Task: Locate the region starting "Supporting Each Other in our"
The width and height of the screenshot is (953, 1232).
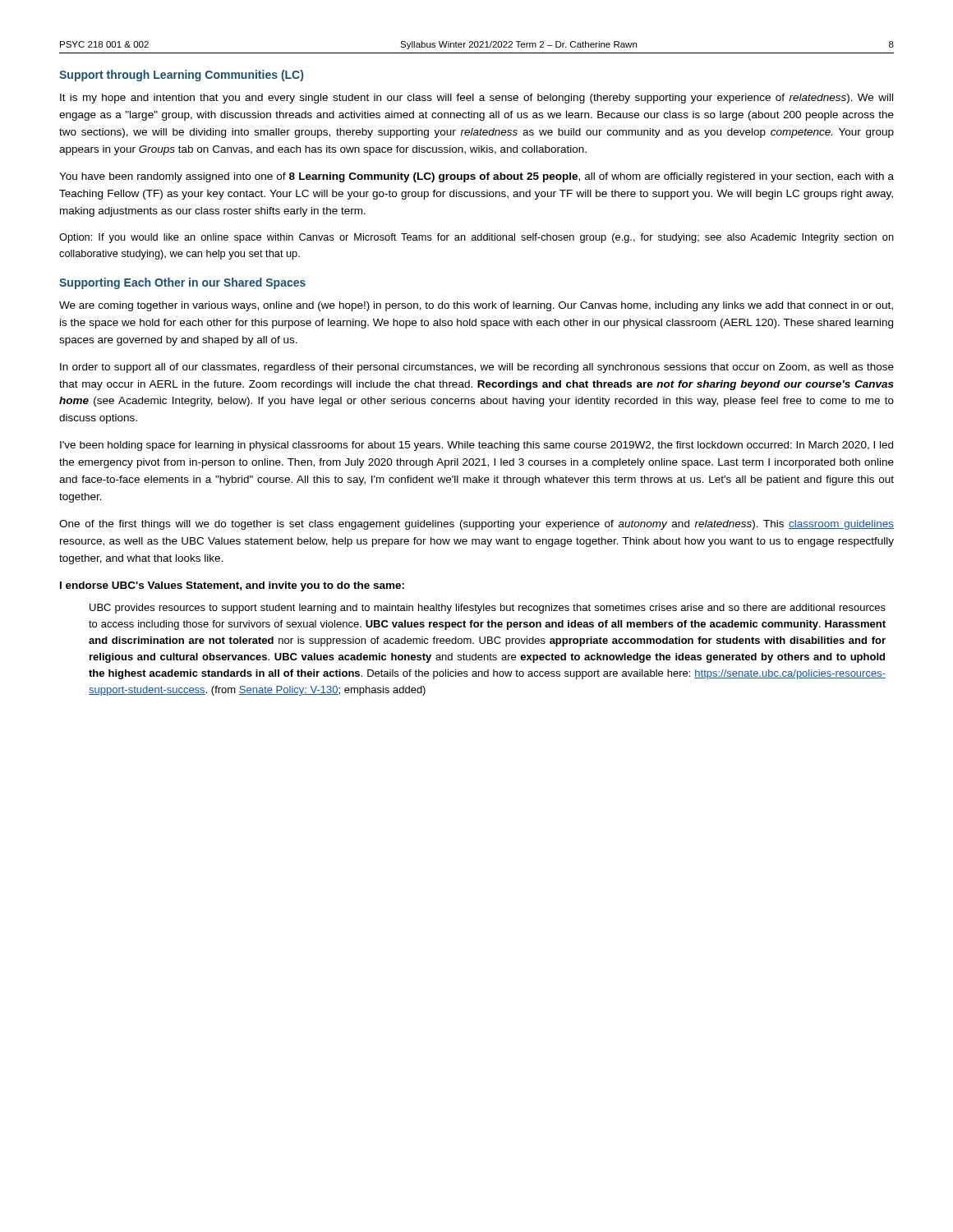Action: coord(182,282)
